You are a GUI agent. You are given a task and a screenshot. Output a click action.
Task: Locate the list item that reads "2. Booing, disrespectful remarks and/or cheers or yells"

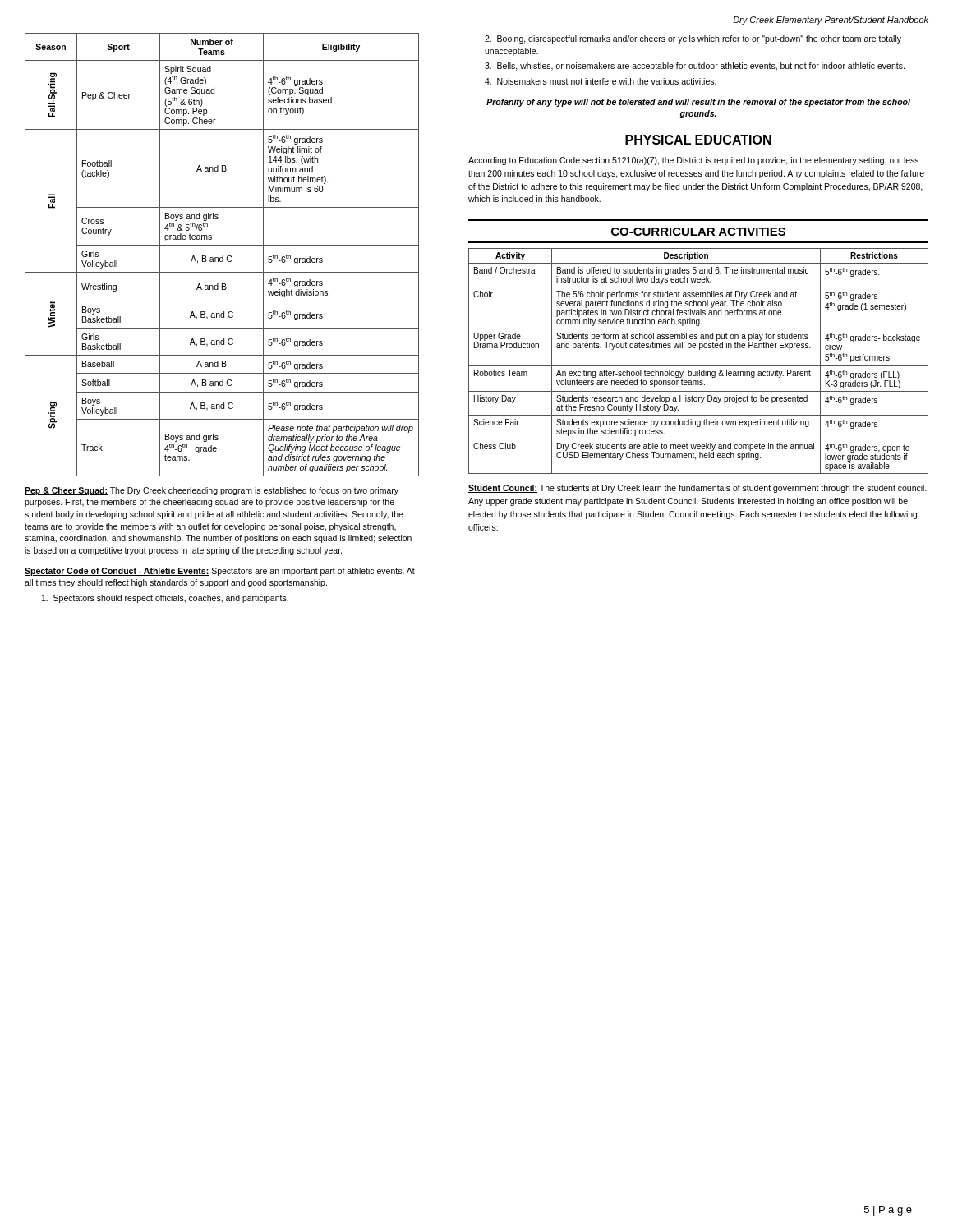(x=693, y=45)
